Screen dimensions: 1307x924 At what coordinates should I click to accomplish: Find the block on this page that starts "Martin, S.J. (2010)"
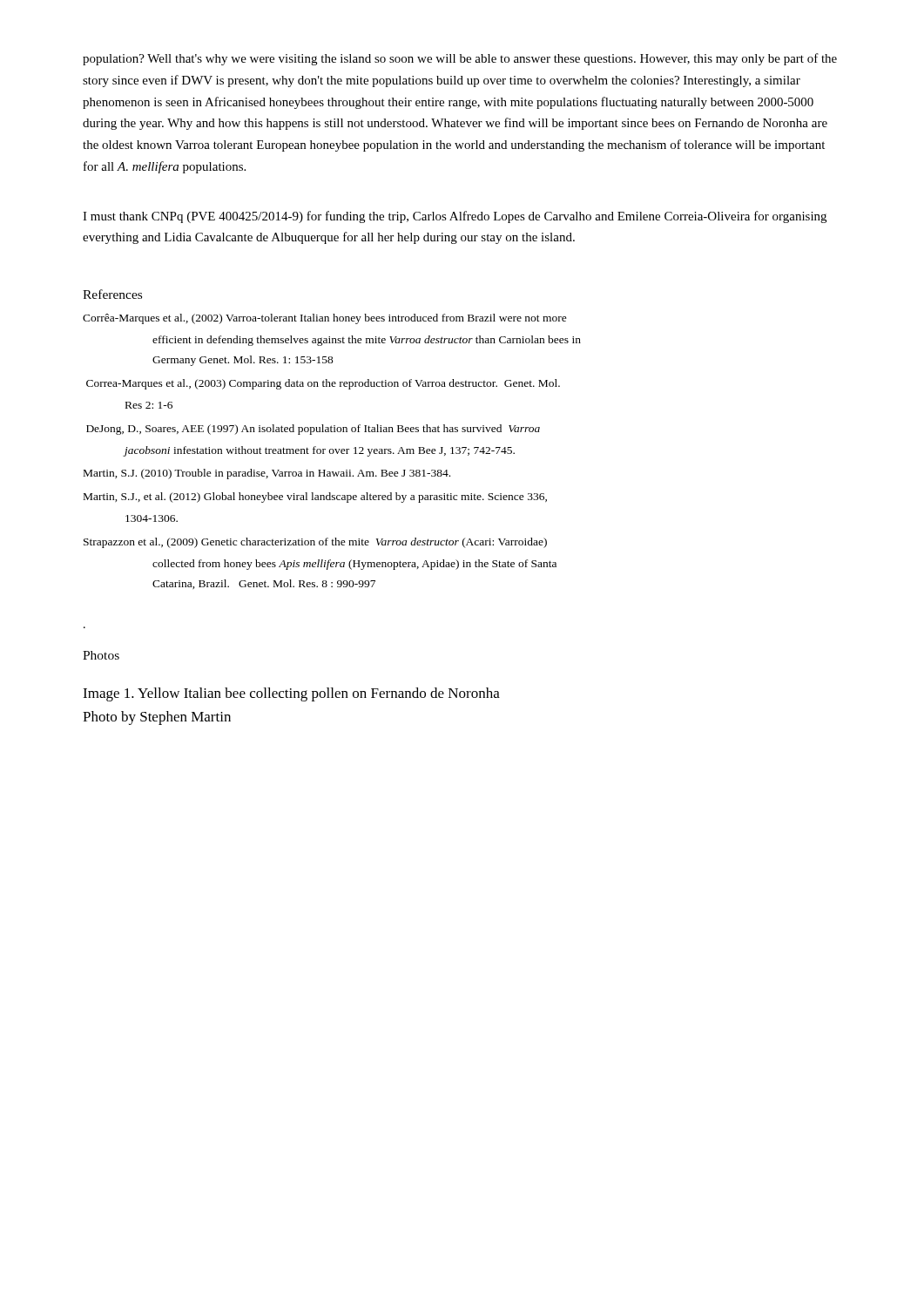[x=267, y=473]
